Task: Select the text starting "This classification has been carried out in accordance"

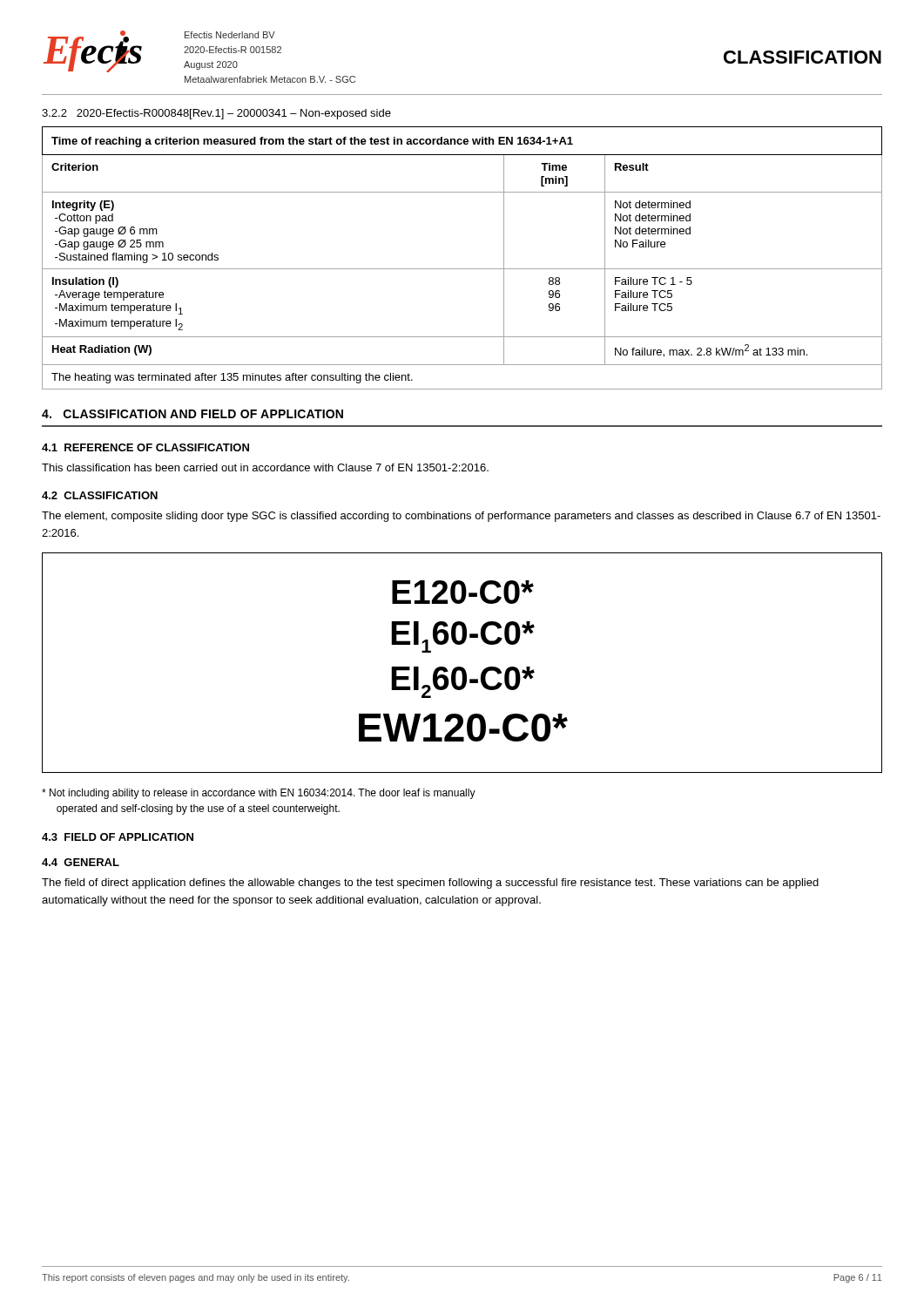Action: pos(266,467)
